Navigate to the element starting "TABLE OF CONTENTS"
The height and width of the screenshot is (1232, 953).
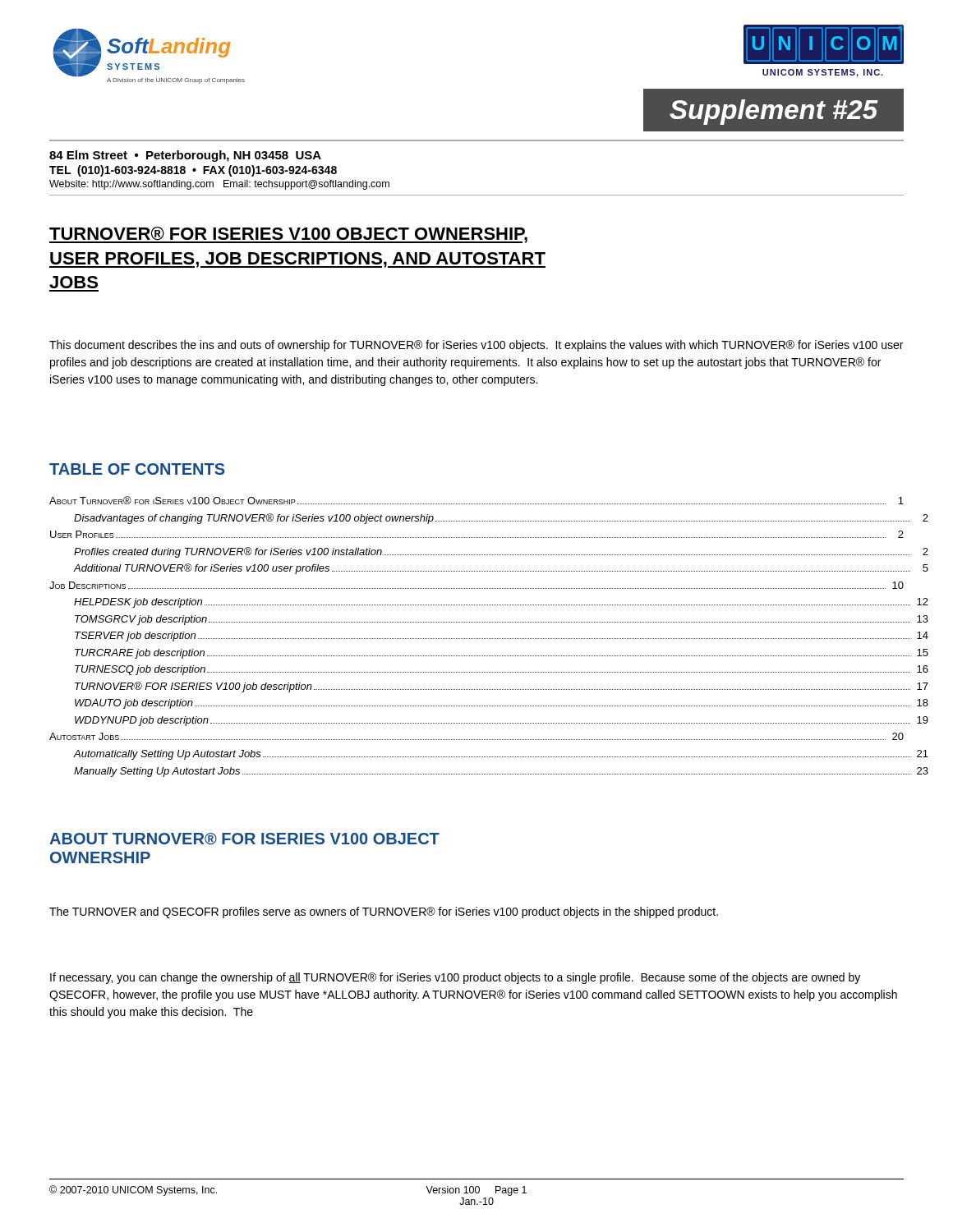[x=137, y=469]
